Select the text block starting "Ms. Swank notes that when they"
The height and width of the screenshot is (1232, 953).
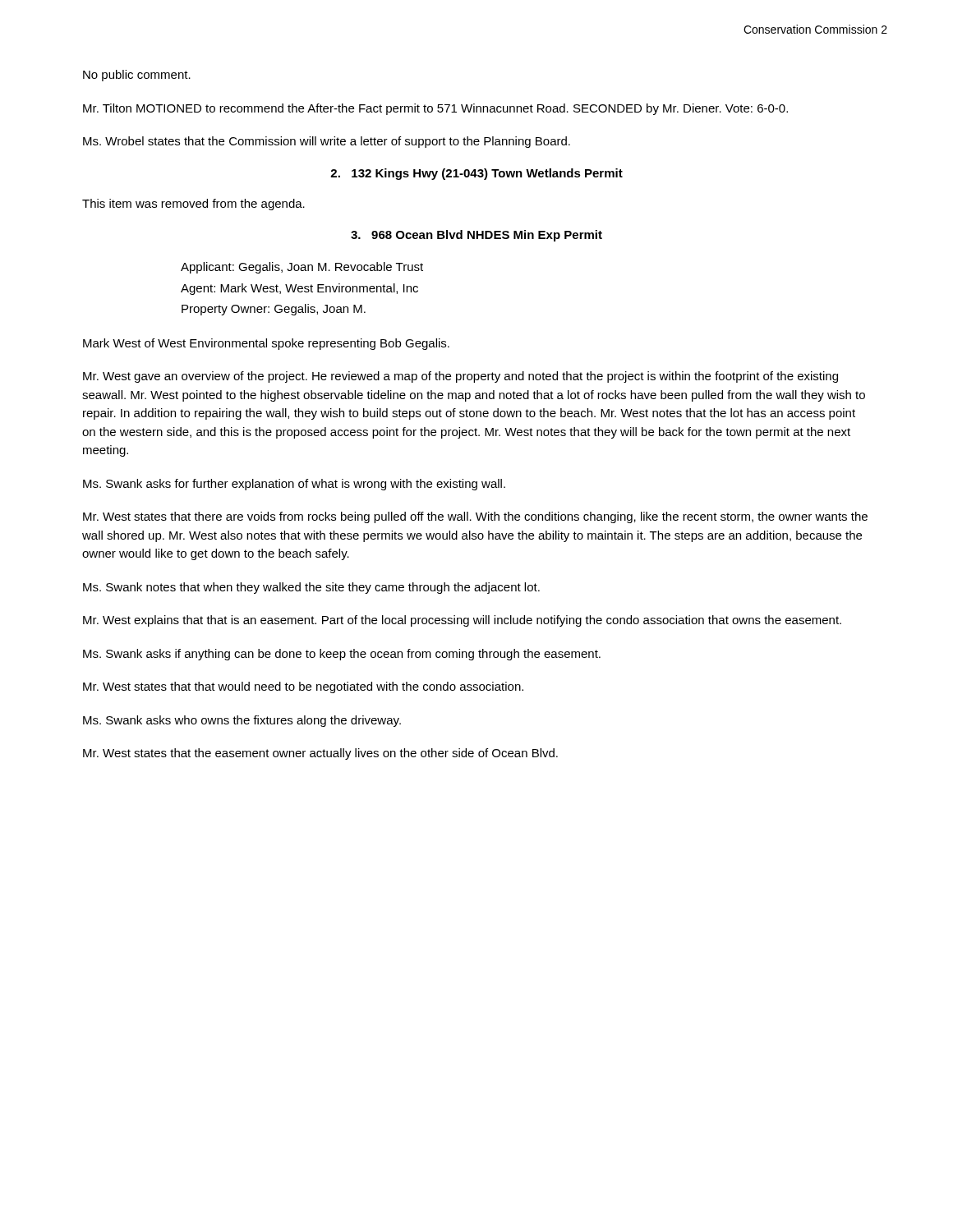tap(311, 586)
